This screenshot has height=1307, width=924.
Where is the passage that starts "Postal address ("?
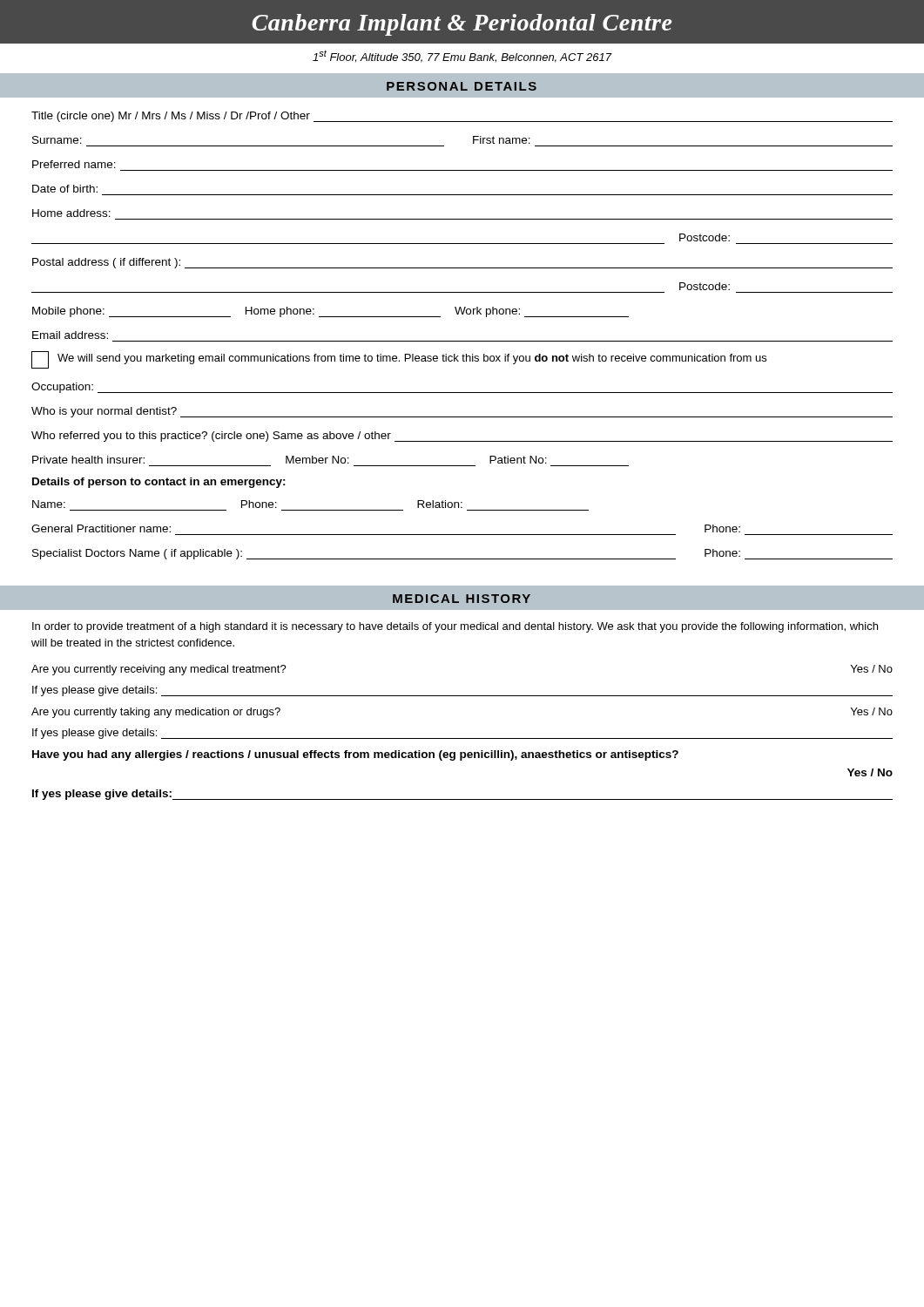[x=462, y=261]
